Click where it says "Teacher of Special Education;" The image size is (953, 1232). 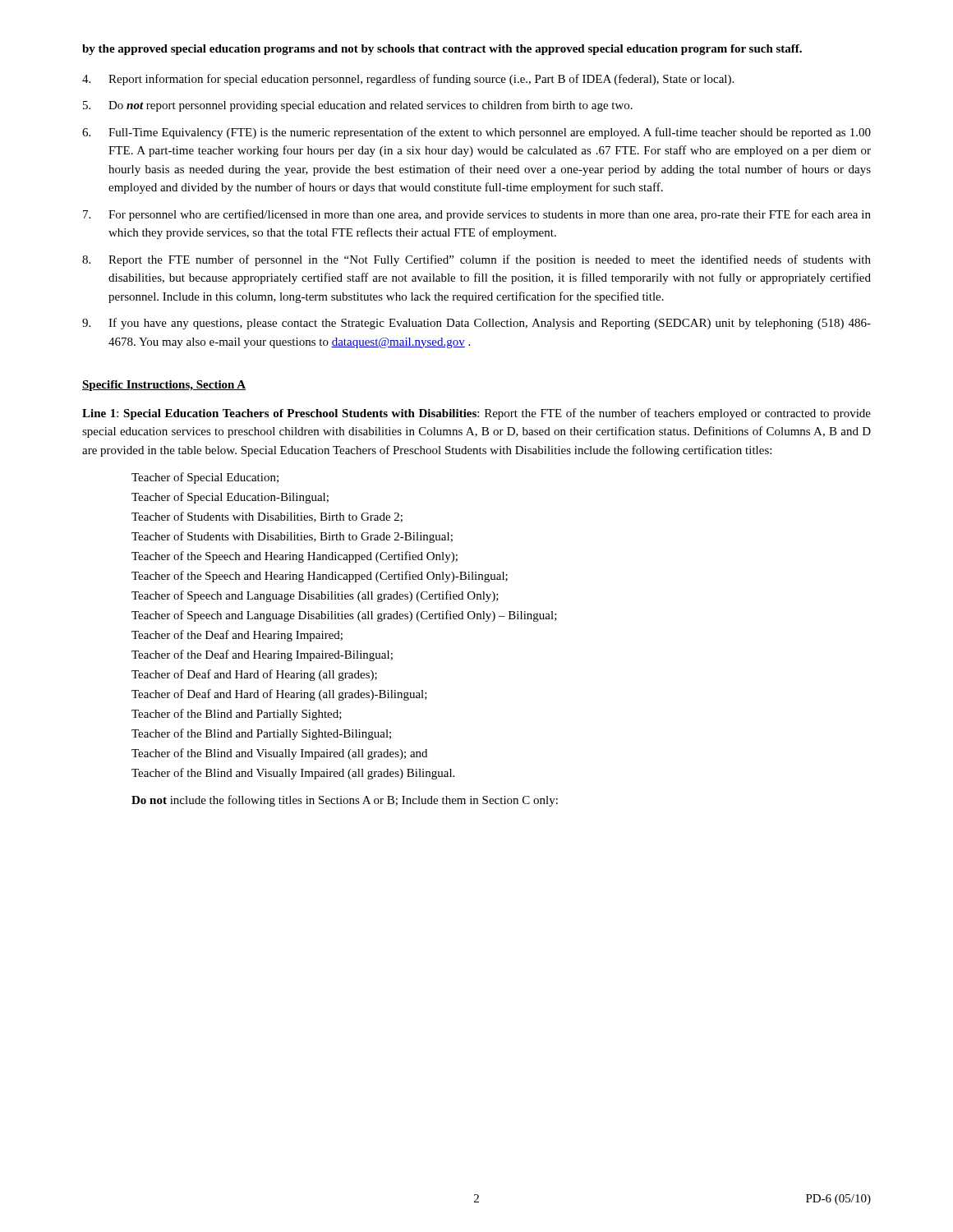[205, 478]
